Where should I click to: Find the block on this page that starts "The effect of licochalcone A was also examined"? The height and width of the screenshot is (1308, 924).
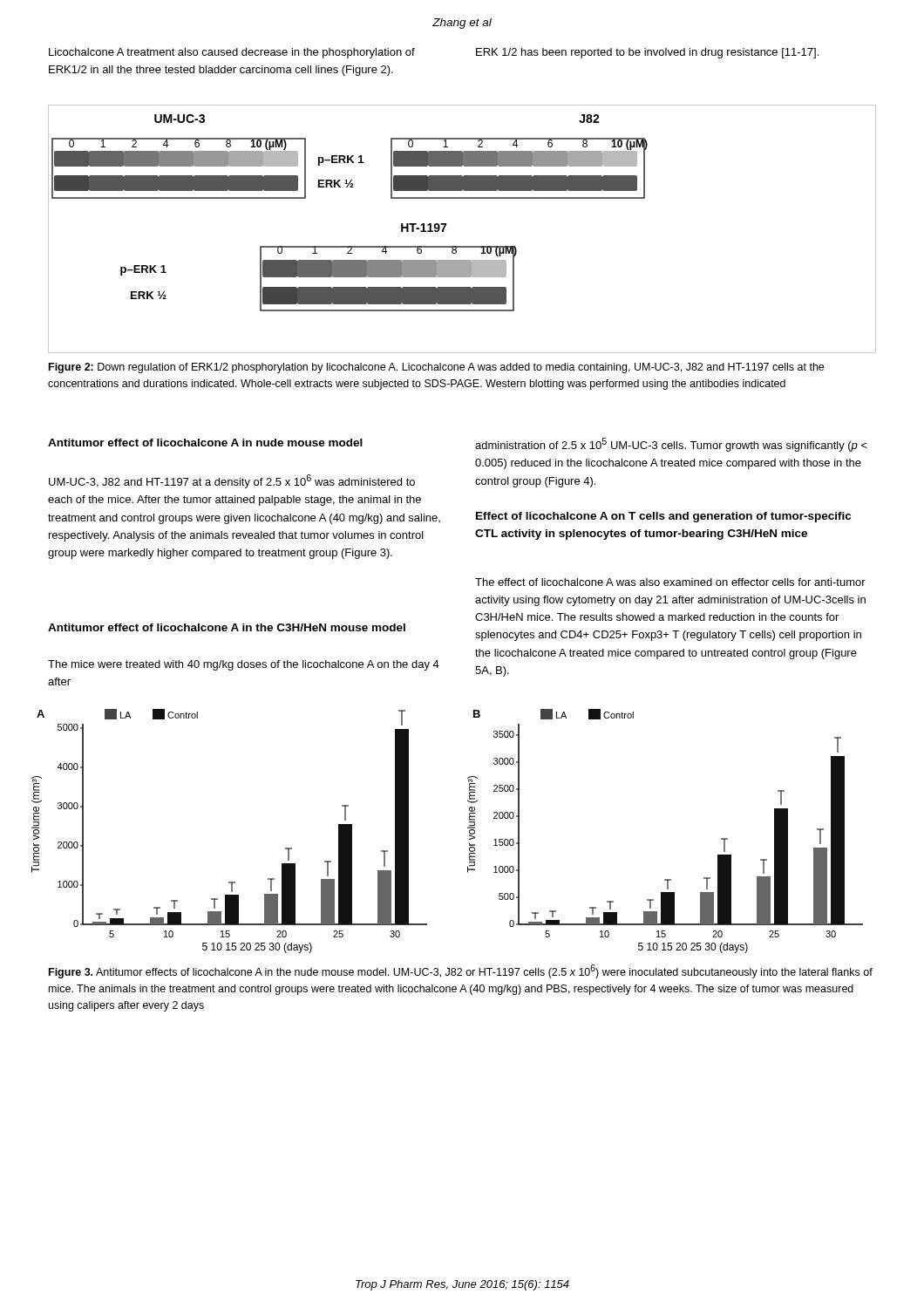pyautogui.click(x=671, y=626)
